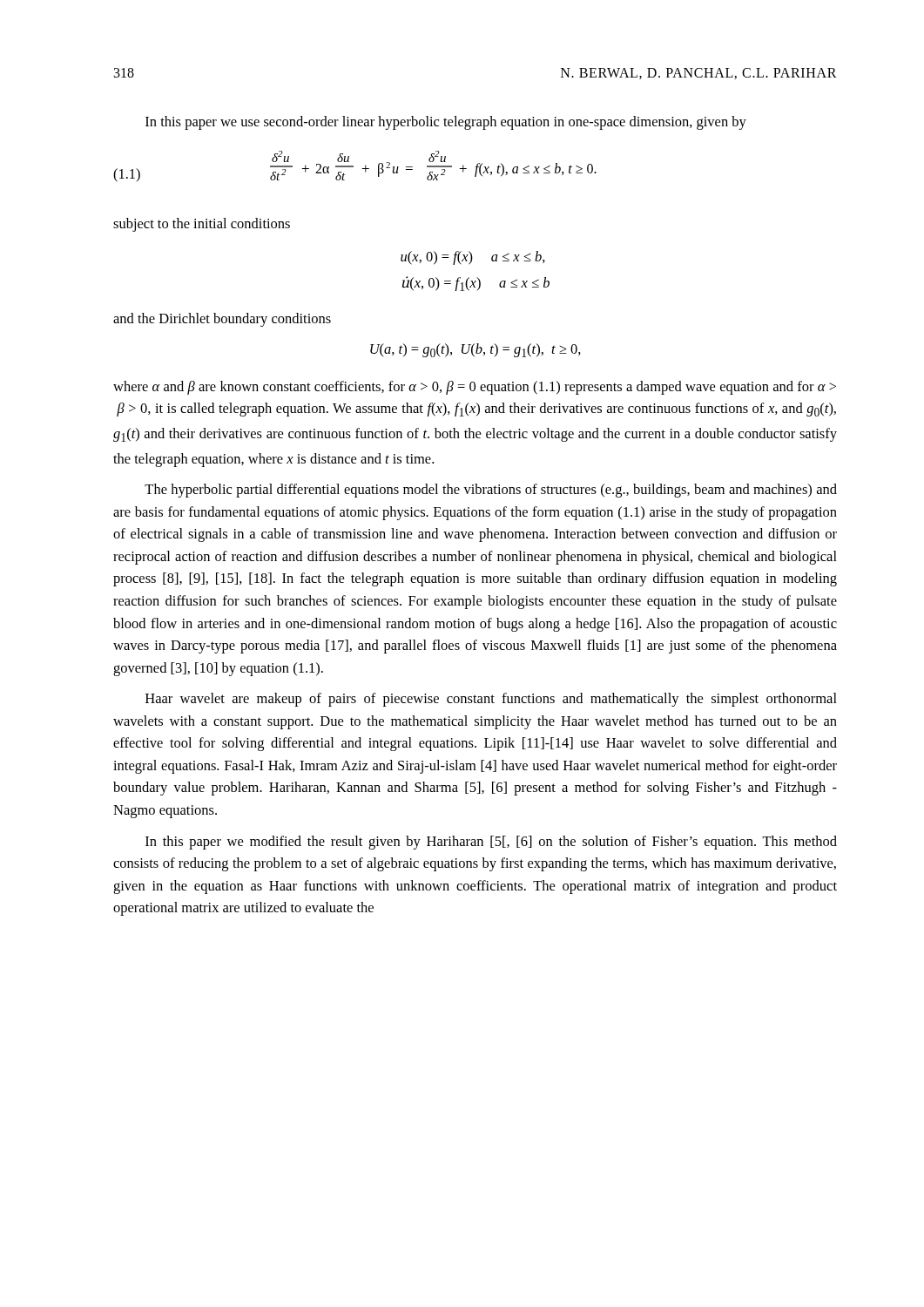The width and height of the screenshot is (924, 1307).
Task: Find the block on this page that starts "where α and β are known constant coefficients,"
Action: [475, 423]
